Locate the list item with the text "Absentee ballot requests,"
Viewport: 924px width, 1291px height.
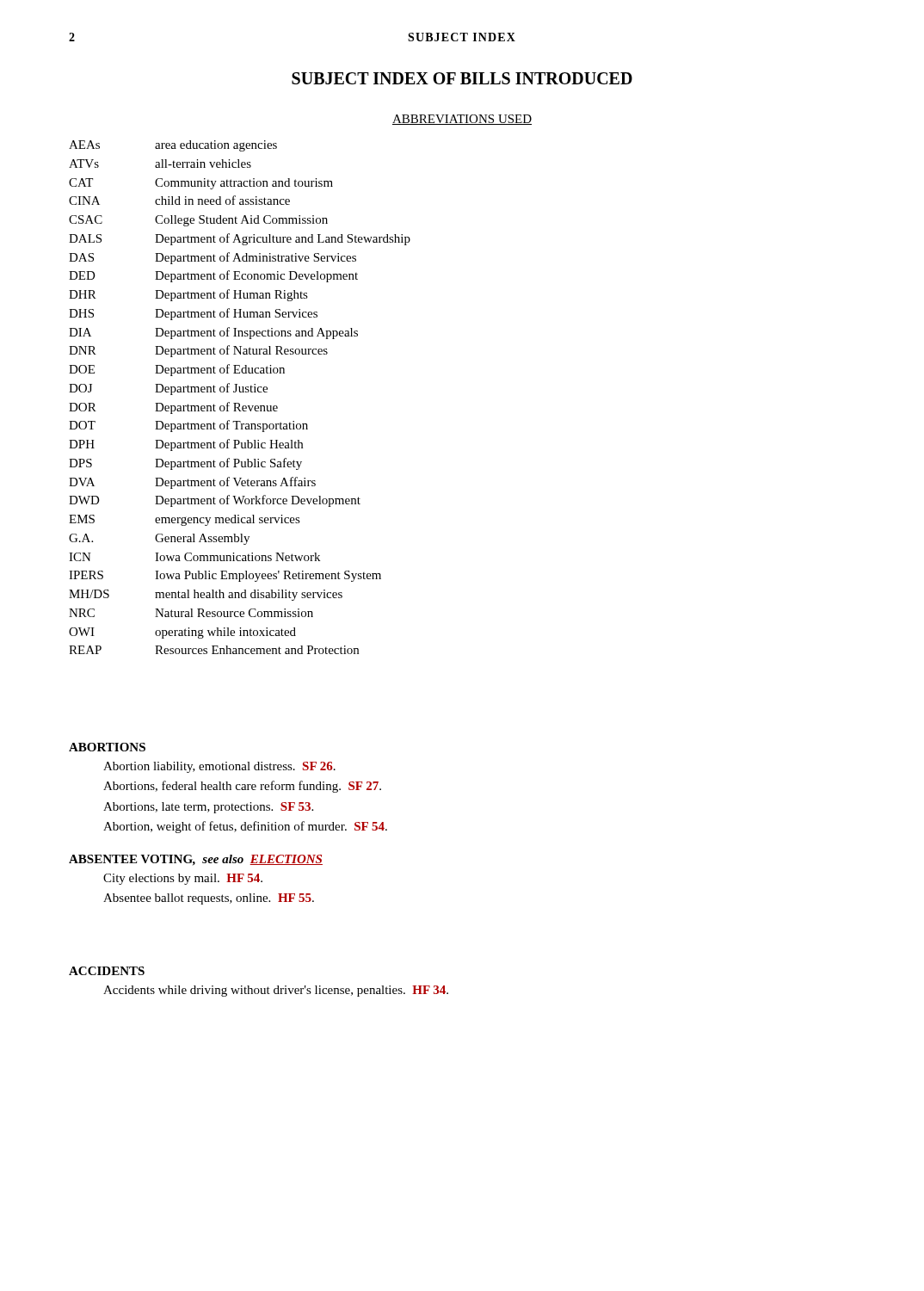tap(209, 898)
